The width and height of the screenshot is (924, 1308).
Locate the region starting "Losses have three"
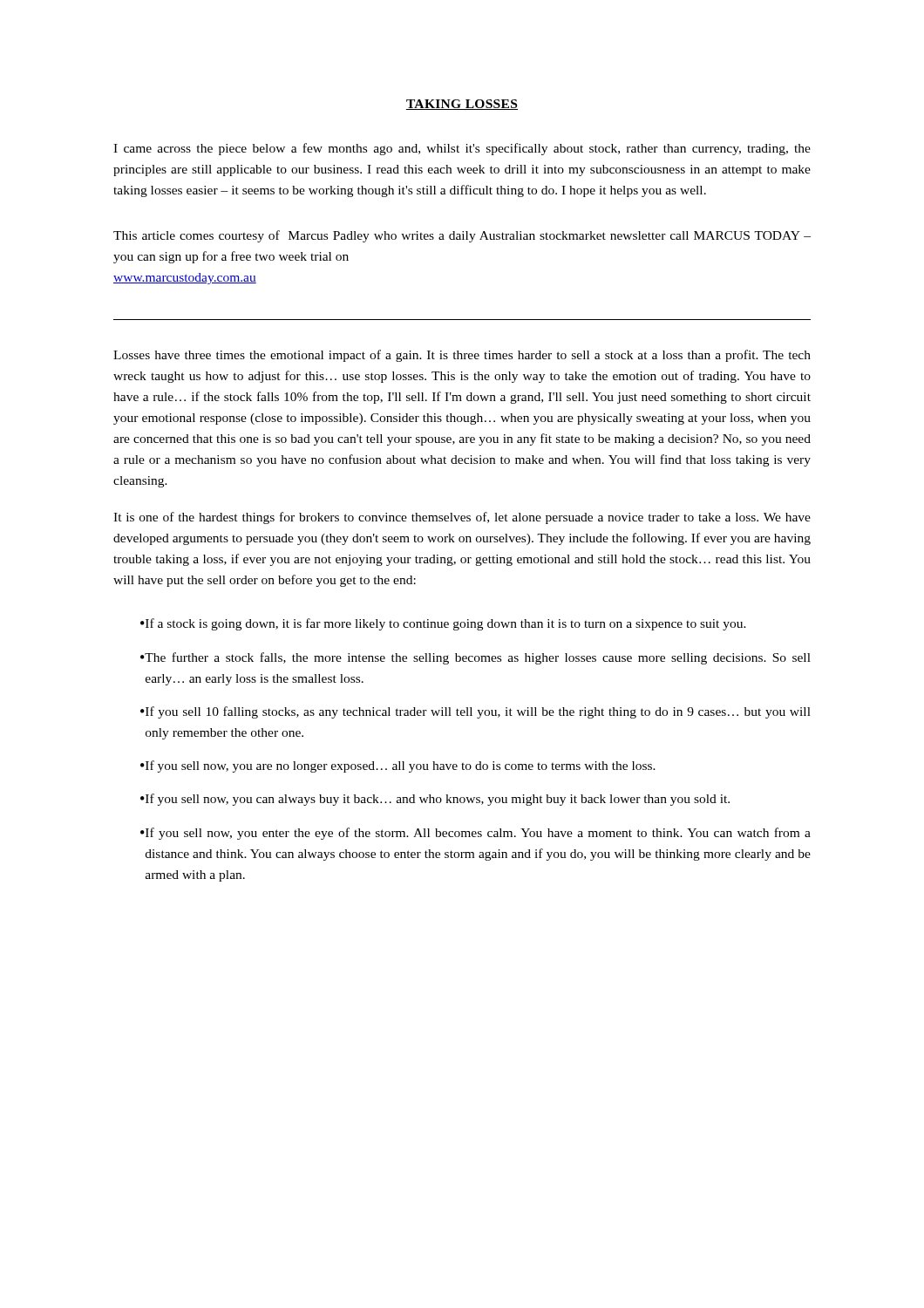[462, 417]
